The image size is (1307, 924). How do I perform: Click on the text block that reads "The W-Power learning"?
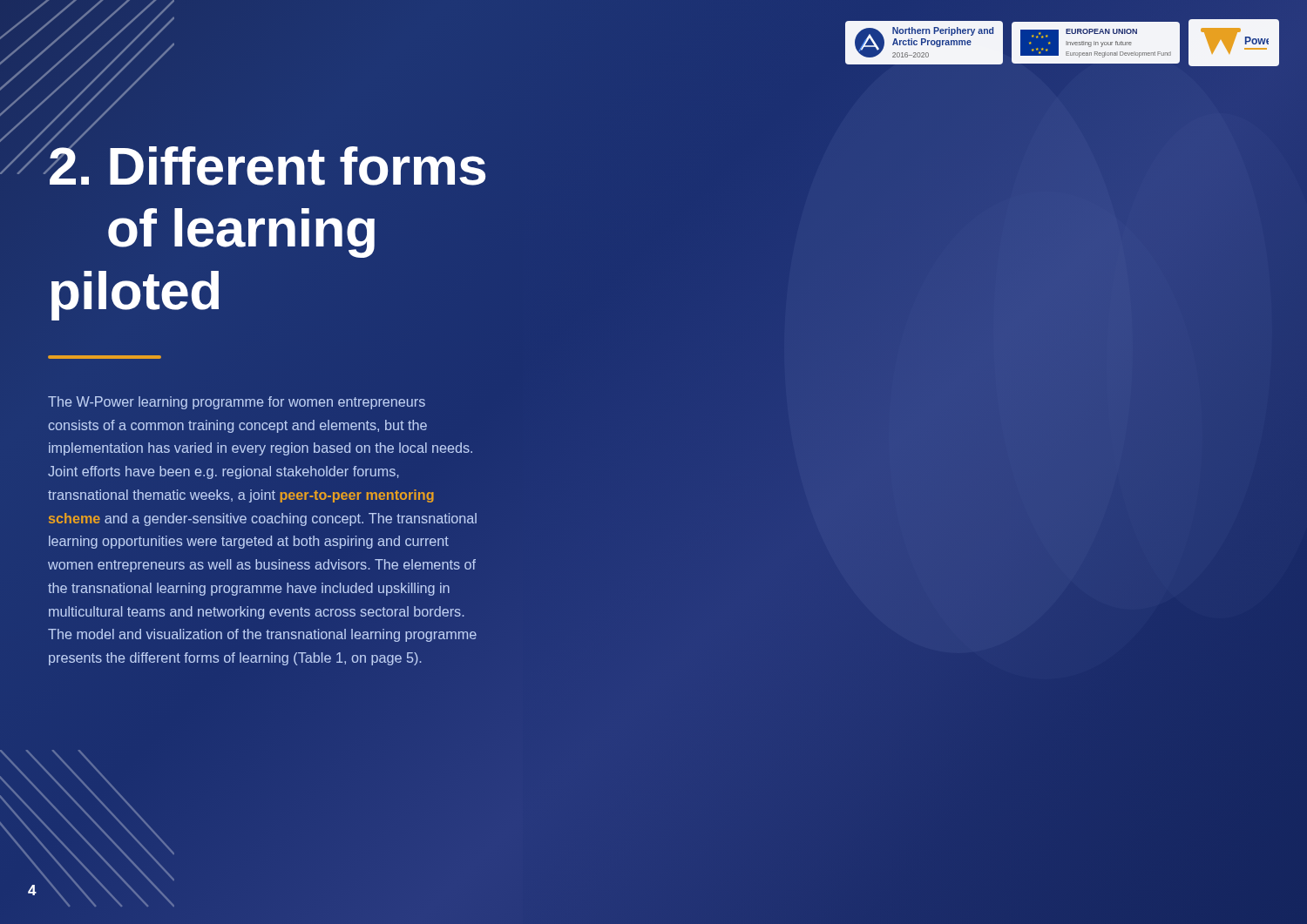click(x=263, y=529)
